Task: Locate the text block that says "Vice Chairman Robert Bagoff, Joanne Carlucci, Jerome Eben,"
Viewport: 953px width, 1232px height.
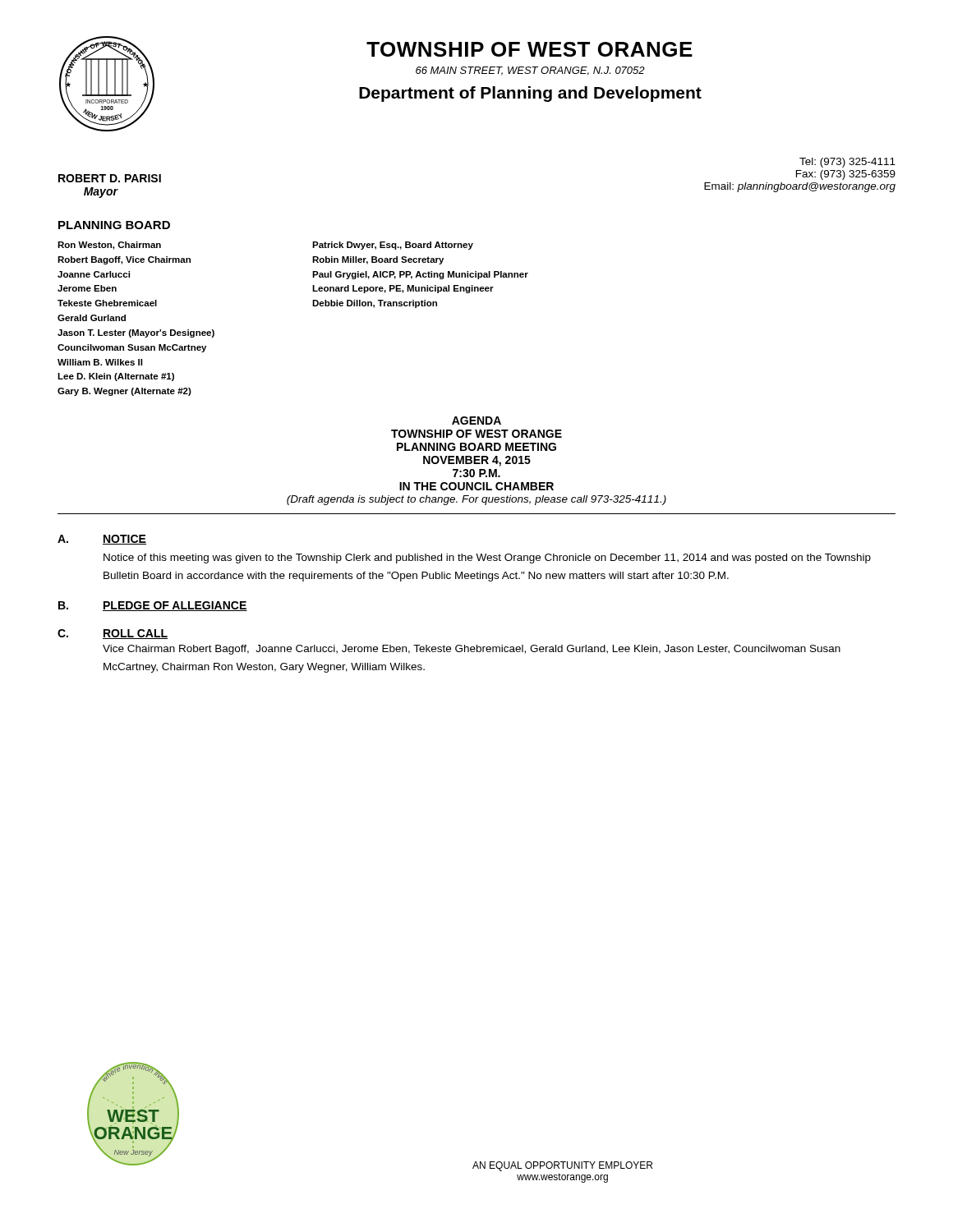Action: pyautogui.click(x=472, y=657)
